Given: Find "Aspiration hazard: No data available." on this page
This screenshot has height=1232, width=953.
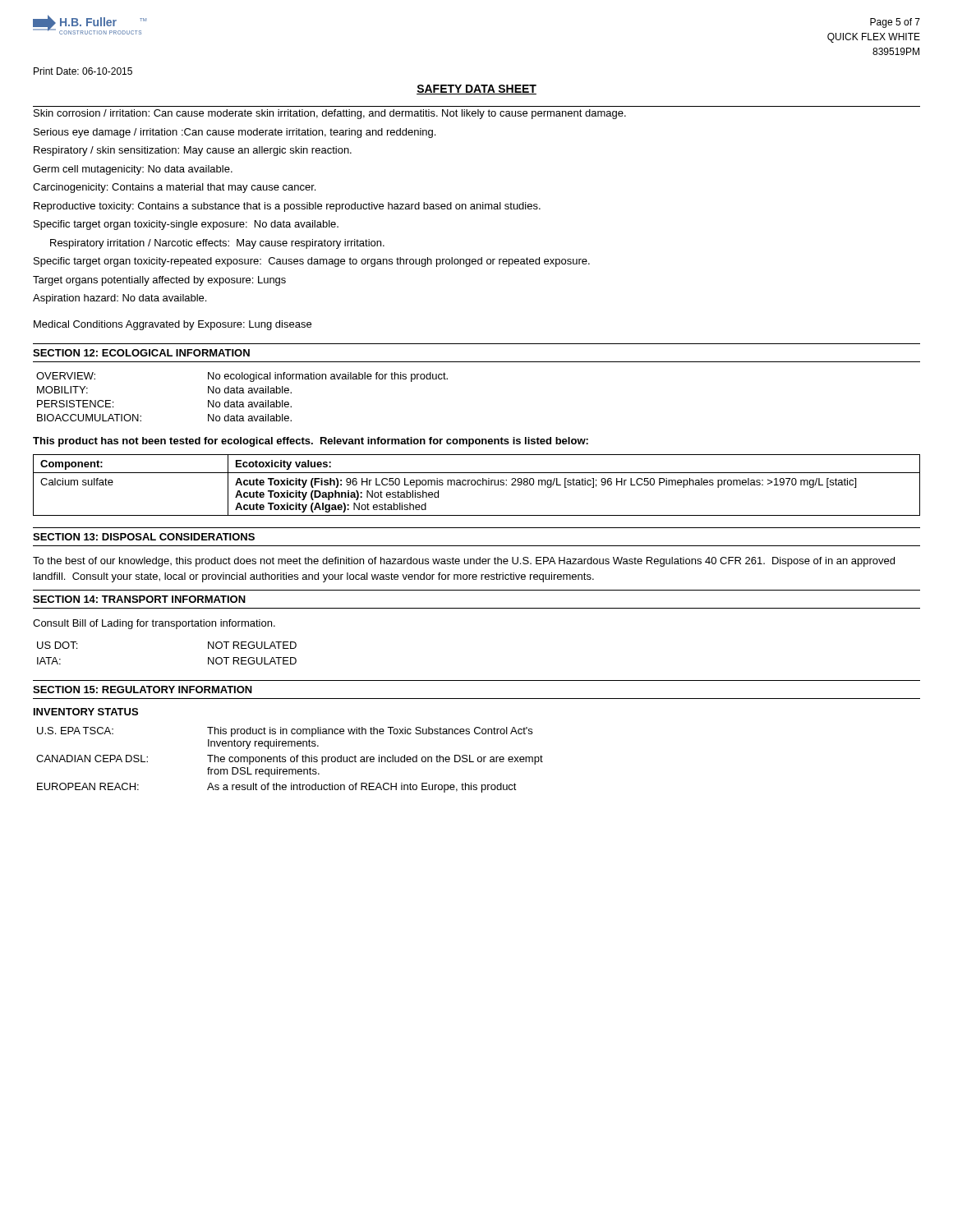Looking at the screenshot, I should point(120,298).
